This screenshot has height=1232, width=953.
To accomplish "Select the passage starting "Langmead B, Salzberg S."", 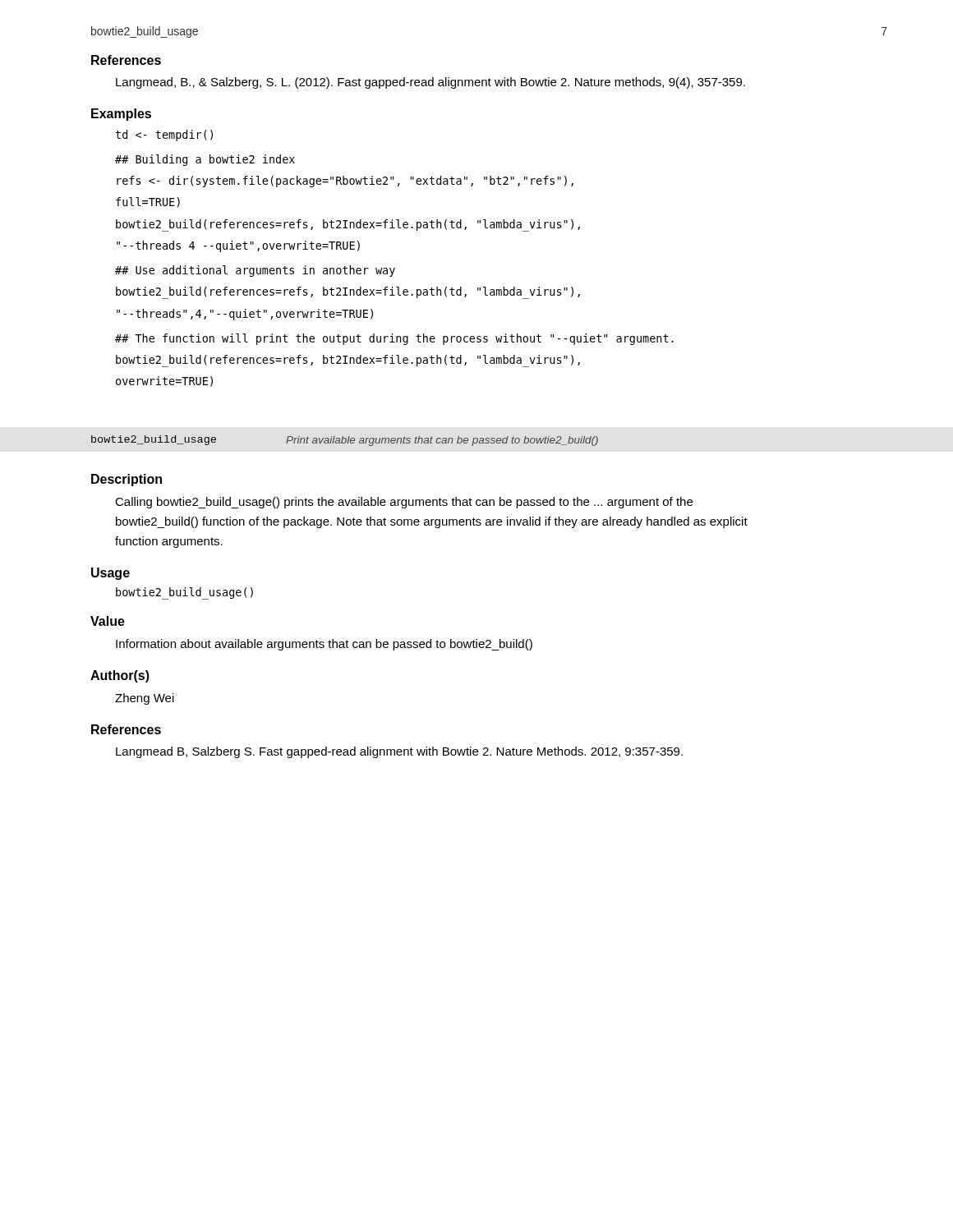I will point(399,751).
